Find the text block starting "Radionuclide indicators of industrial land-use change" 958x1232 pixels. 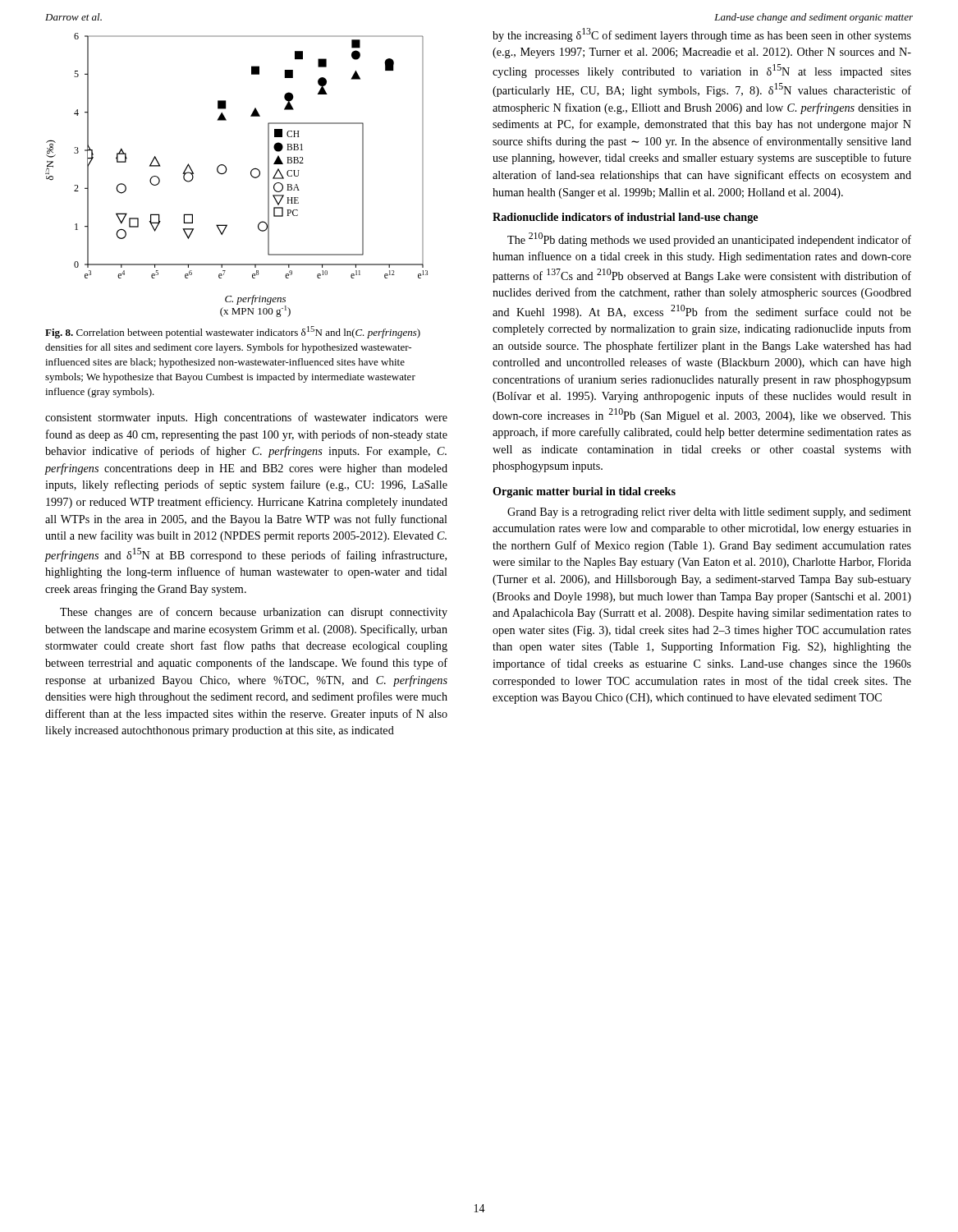point(625,217)
